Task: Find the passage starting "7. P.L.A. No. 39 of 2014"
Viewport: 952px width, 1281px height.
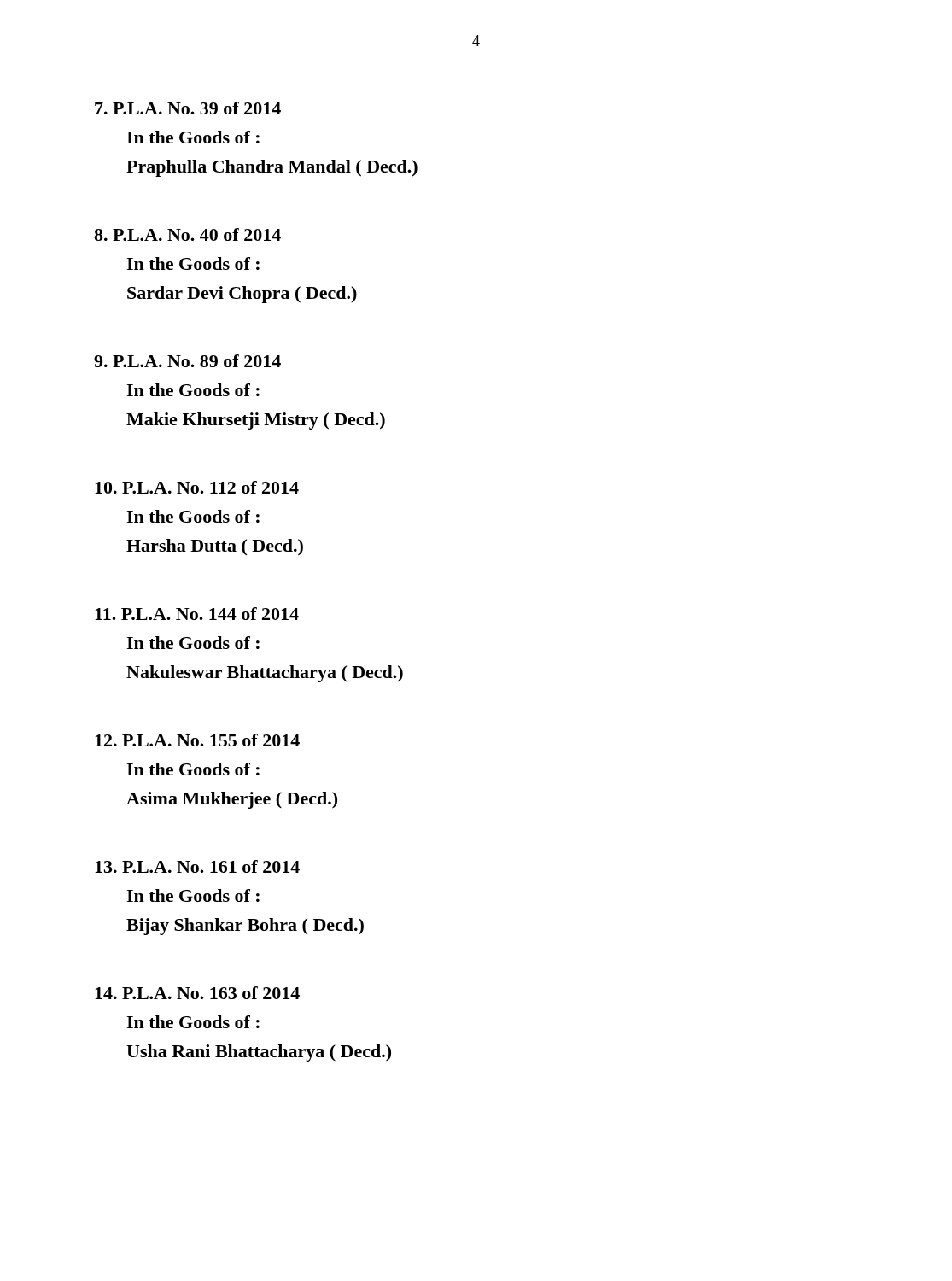Action: pyautogui.click(x=256, y=139)
